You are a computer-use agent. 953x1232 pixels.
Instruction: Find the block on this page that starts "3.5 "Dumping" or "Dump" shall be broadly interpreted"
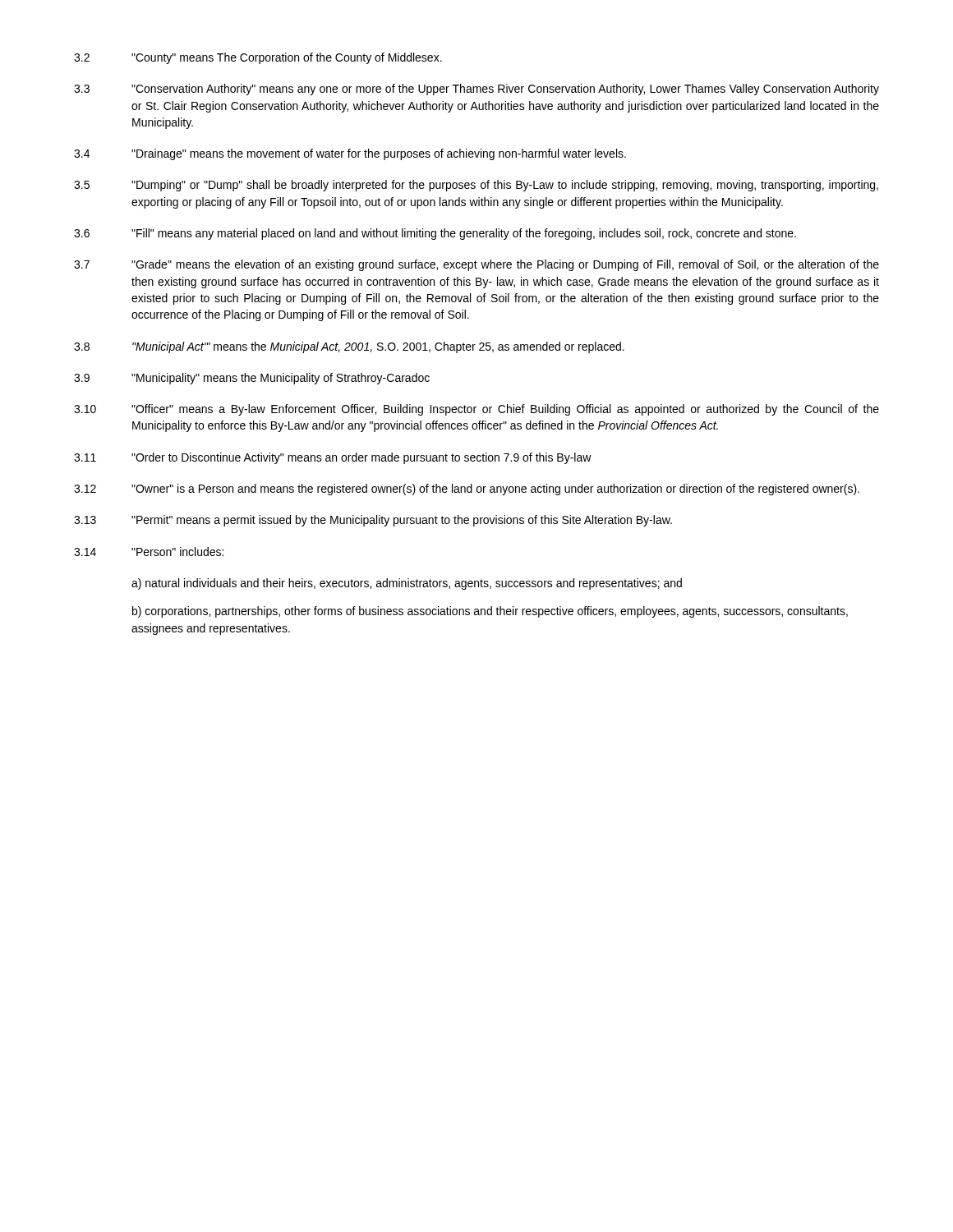[476, 194]
